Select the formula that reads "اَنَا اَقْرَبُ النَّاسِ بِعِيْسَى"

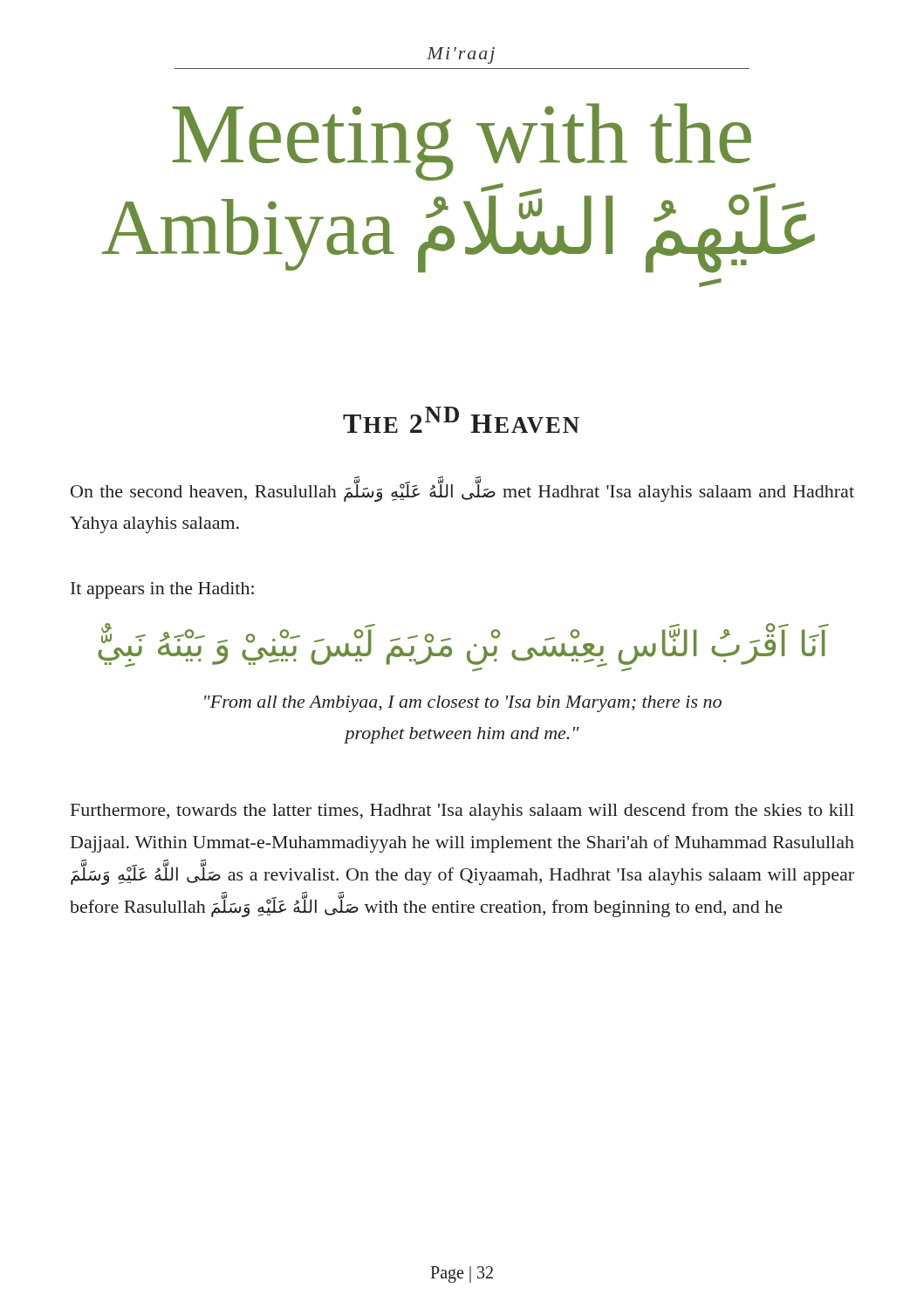(x=462, y=644)
